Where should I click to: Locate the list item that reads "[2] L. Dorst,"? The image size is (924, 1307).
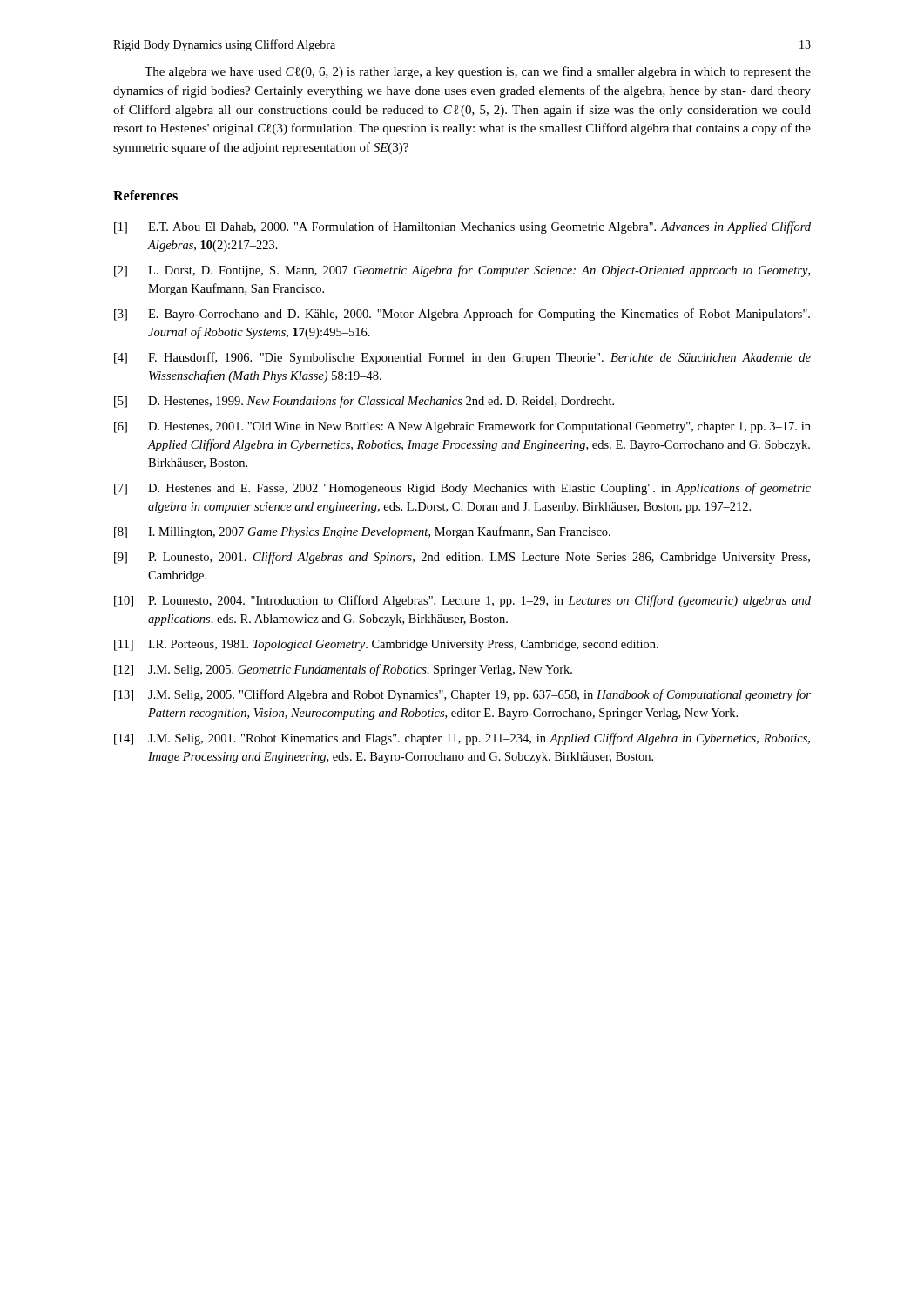pos(462,280)
